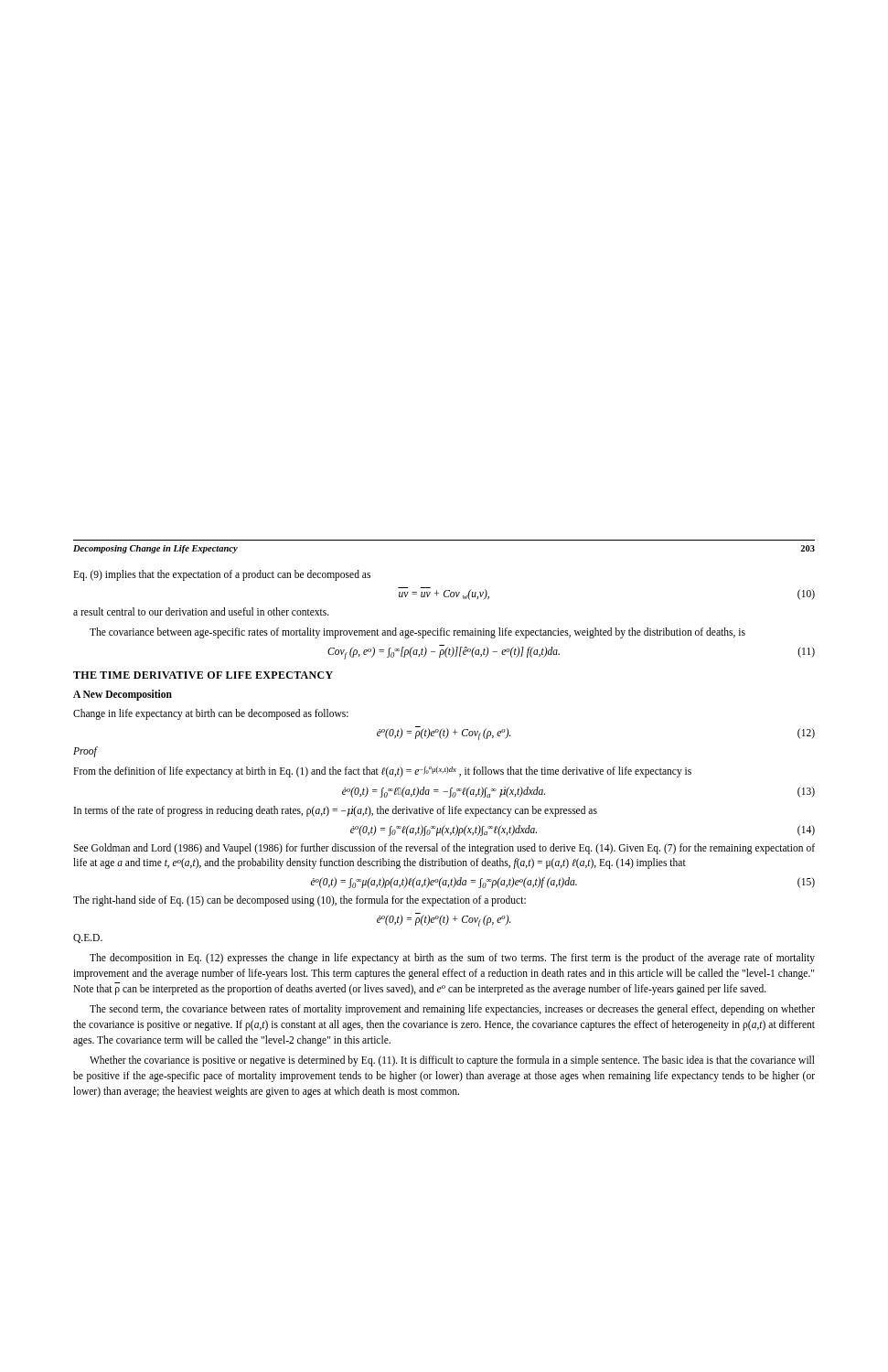Point to the text block starting "Change in life expectancy at birth"
Screen dimensions: 1372x888
(x=211, y=714)
